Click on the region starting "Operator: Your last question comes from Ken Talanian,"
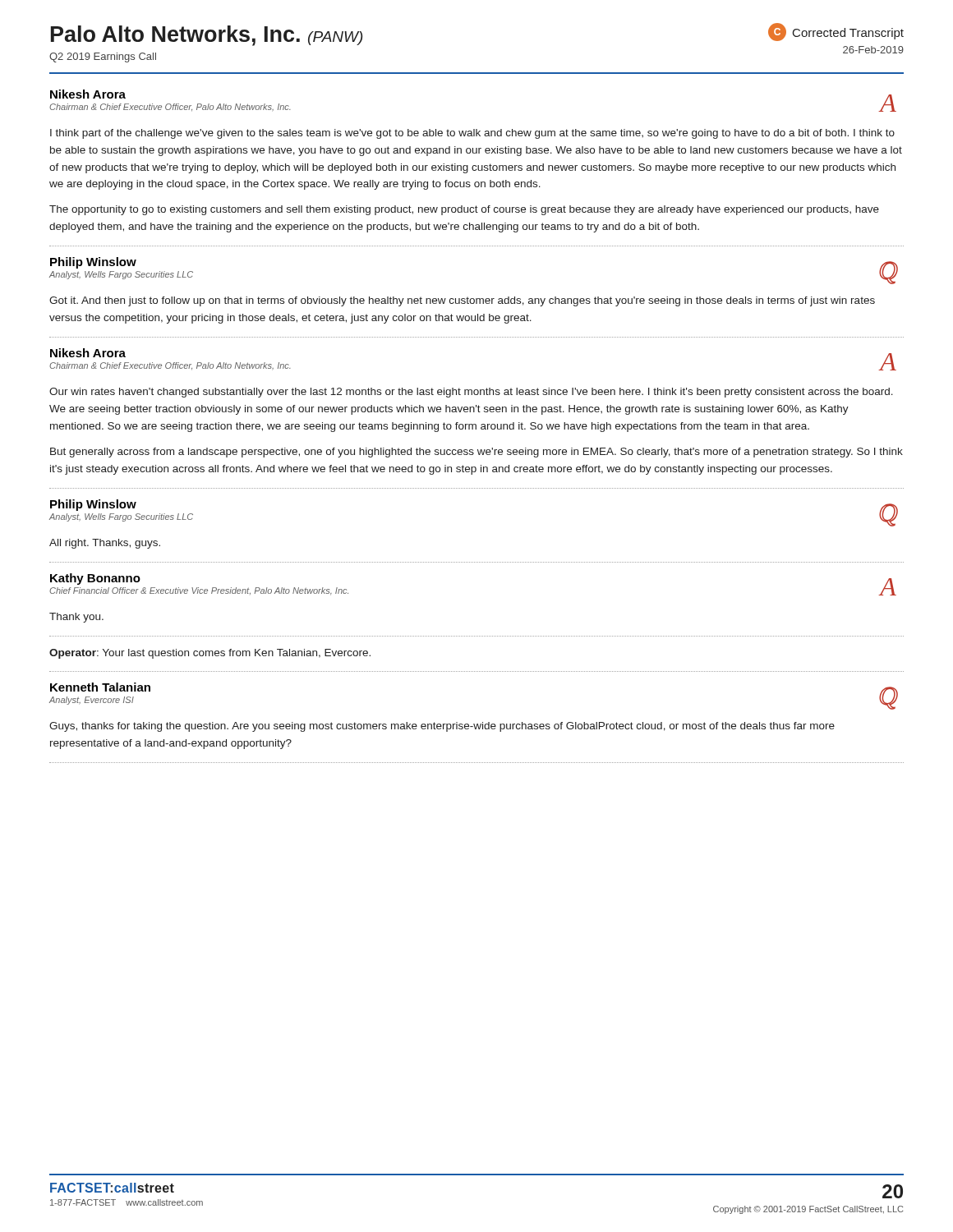The width and height of the screenshot is (953, 1232). tap(210, 652)
